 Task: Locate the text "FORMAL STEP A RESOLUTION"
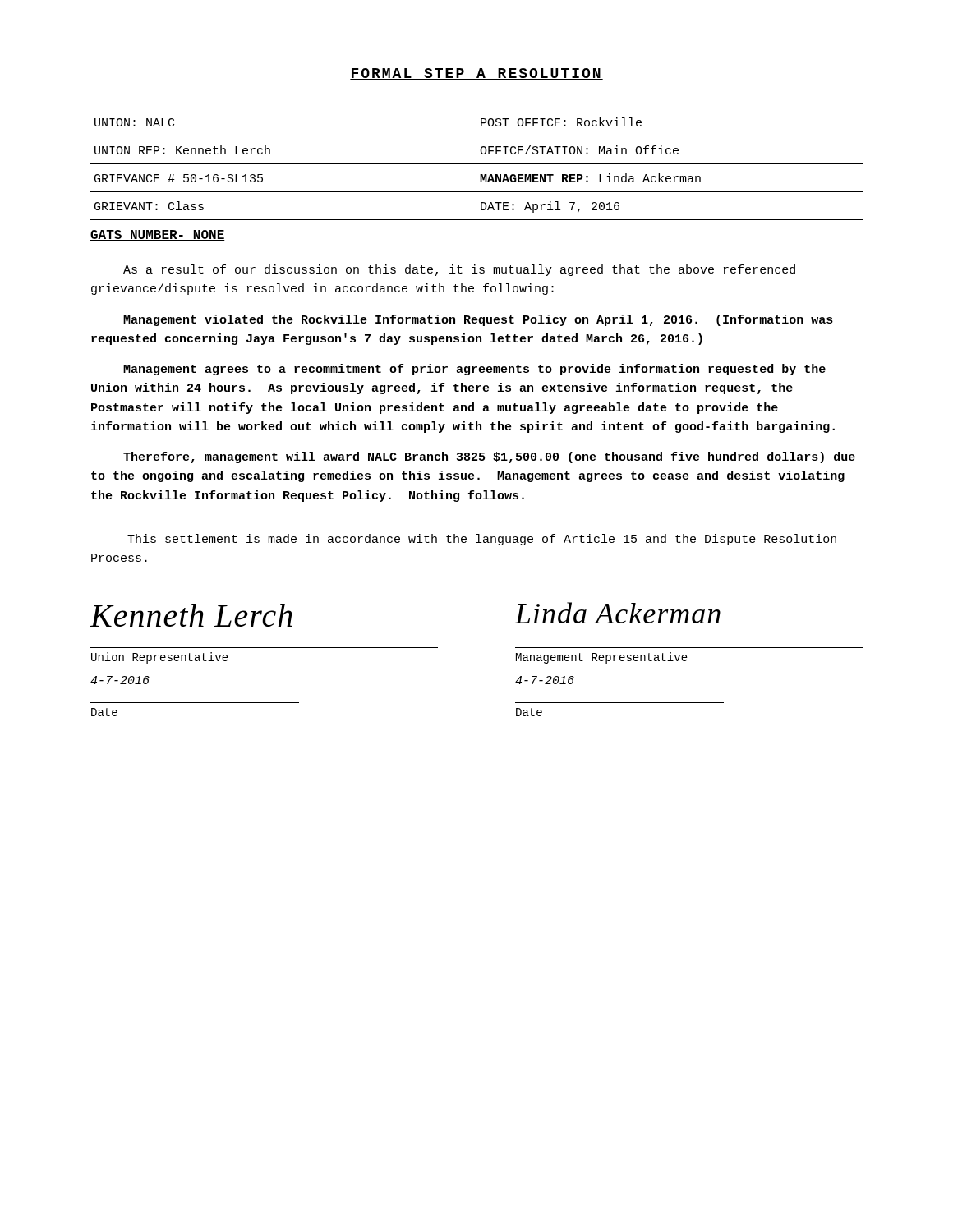pos(476,74)
